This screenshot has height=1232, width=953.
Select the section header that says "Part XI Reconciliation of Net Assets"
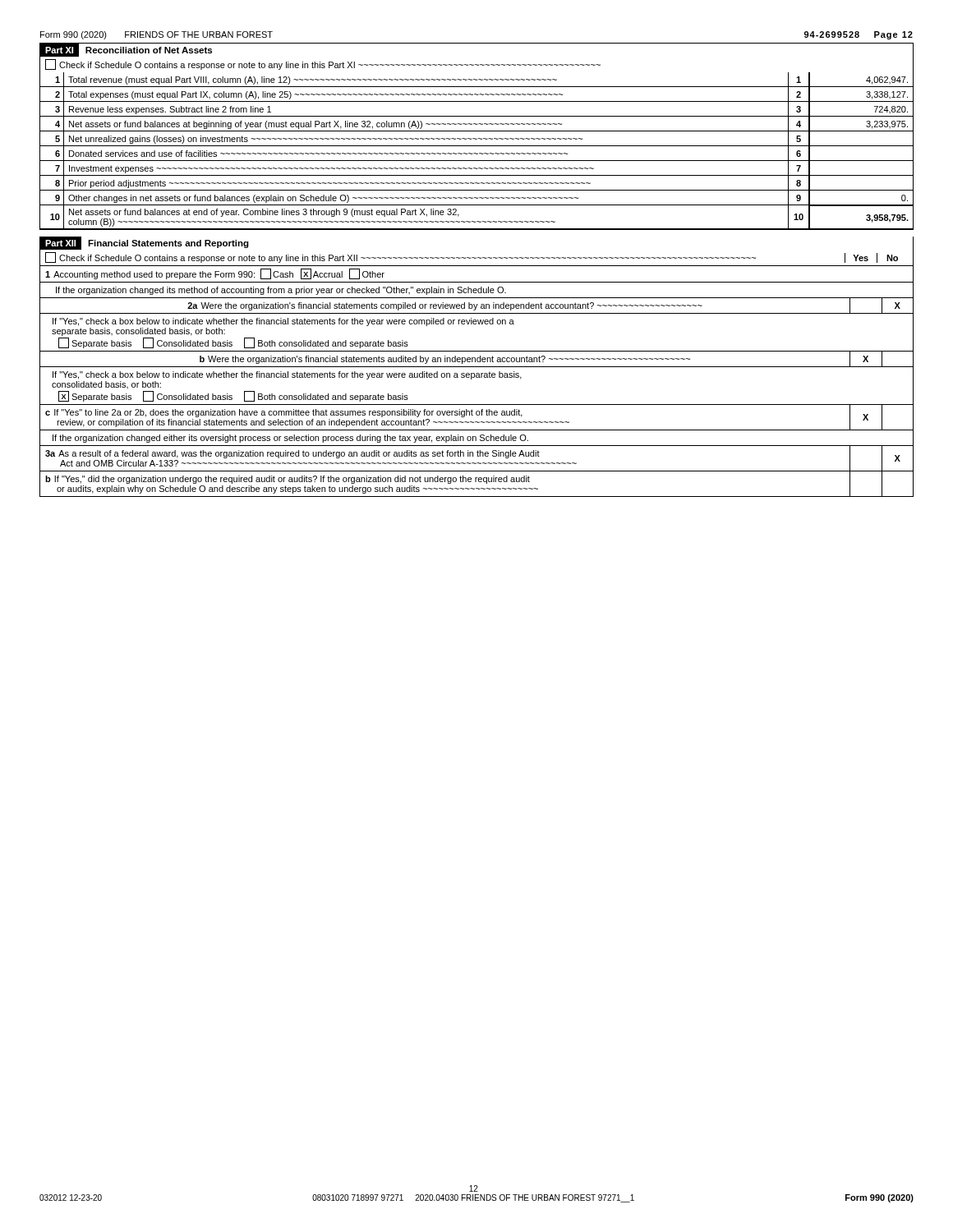[x=126, y=50]
